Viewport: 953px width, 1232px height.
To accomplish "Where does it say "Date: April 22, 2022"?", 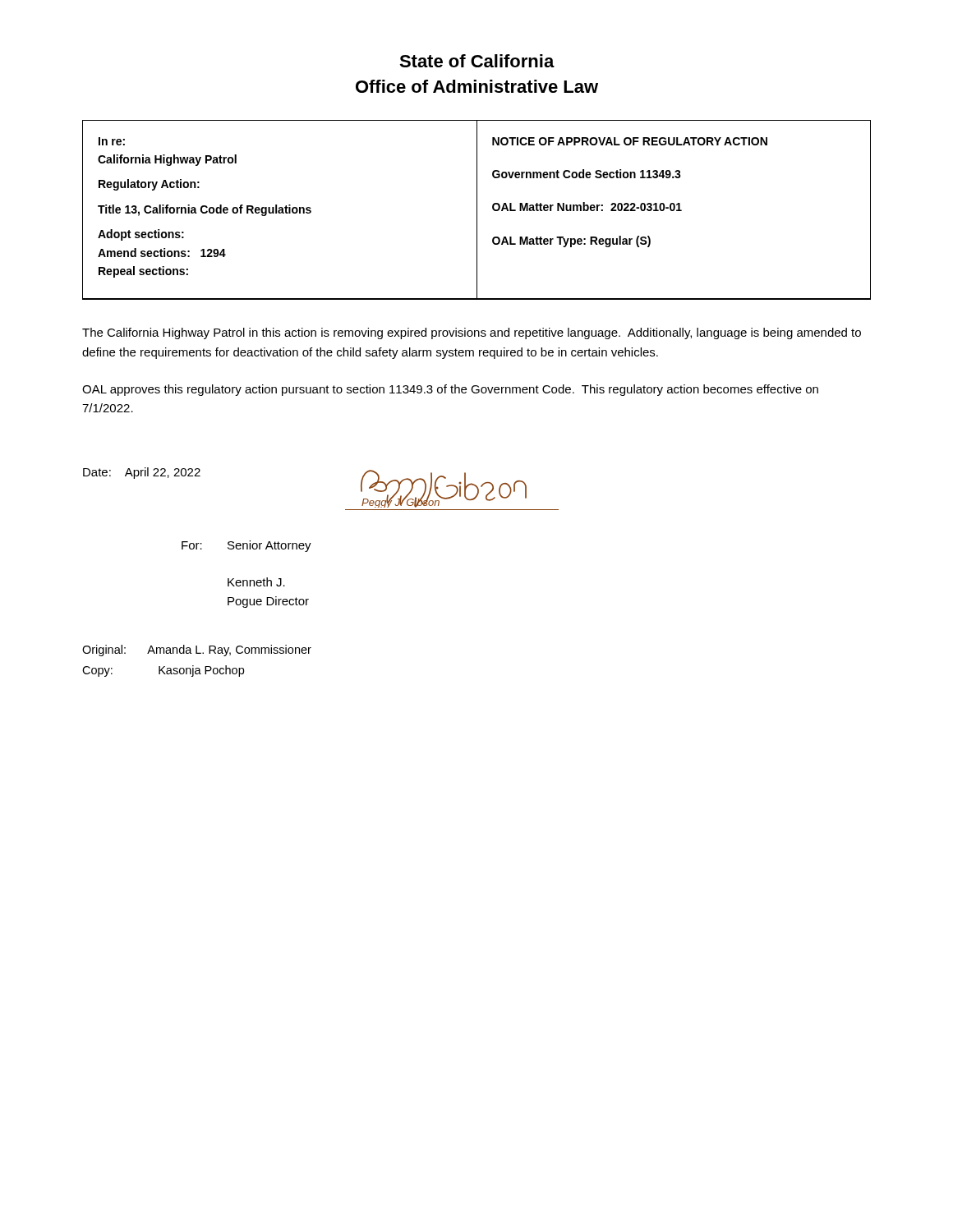I will click(x=141, y=472).
